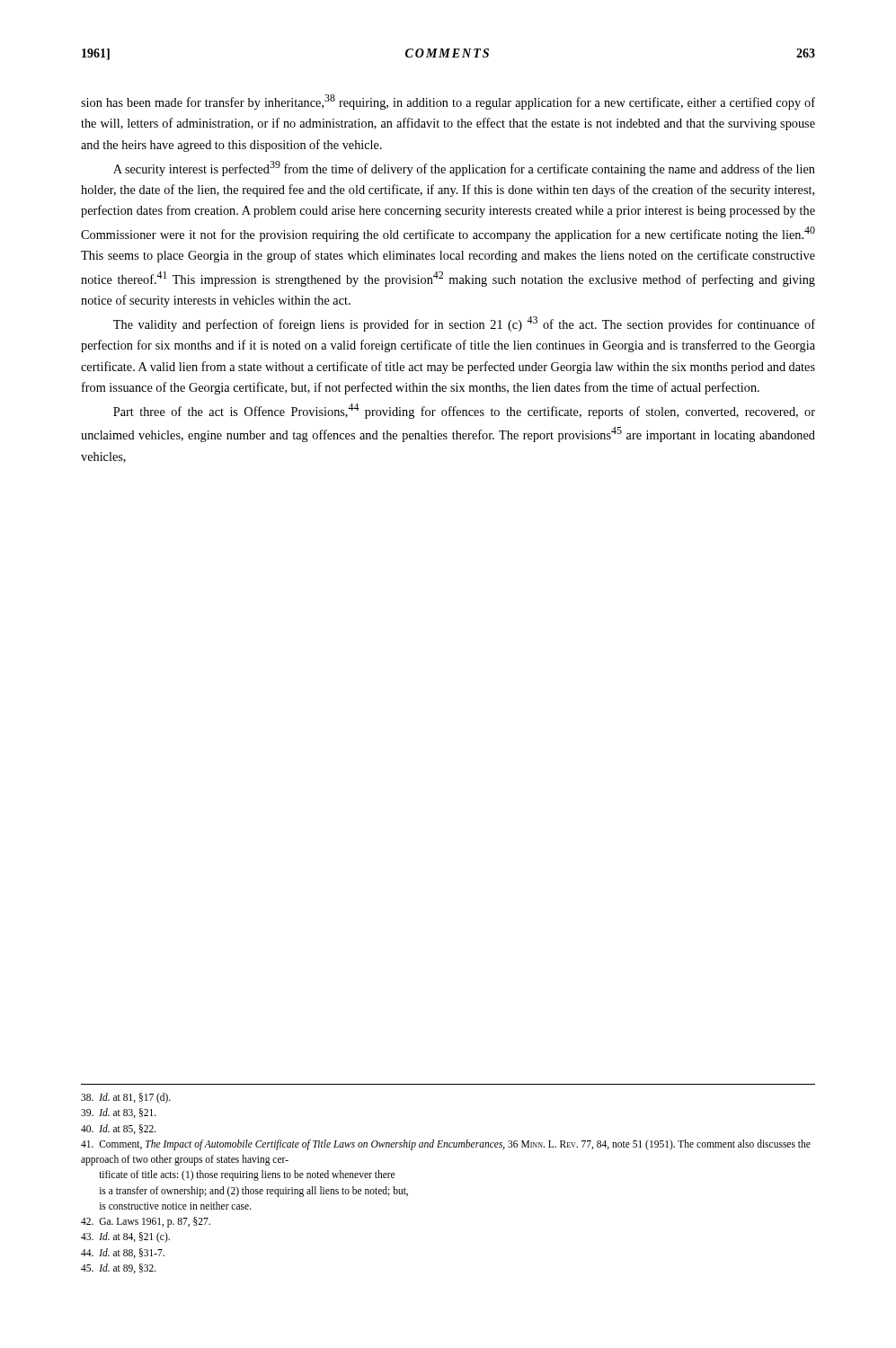Point to "Id. at 88, §31-7."
This screenshot has width=896, height=1348.
[x=123, y=1252]
